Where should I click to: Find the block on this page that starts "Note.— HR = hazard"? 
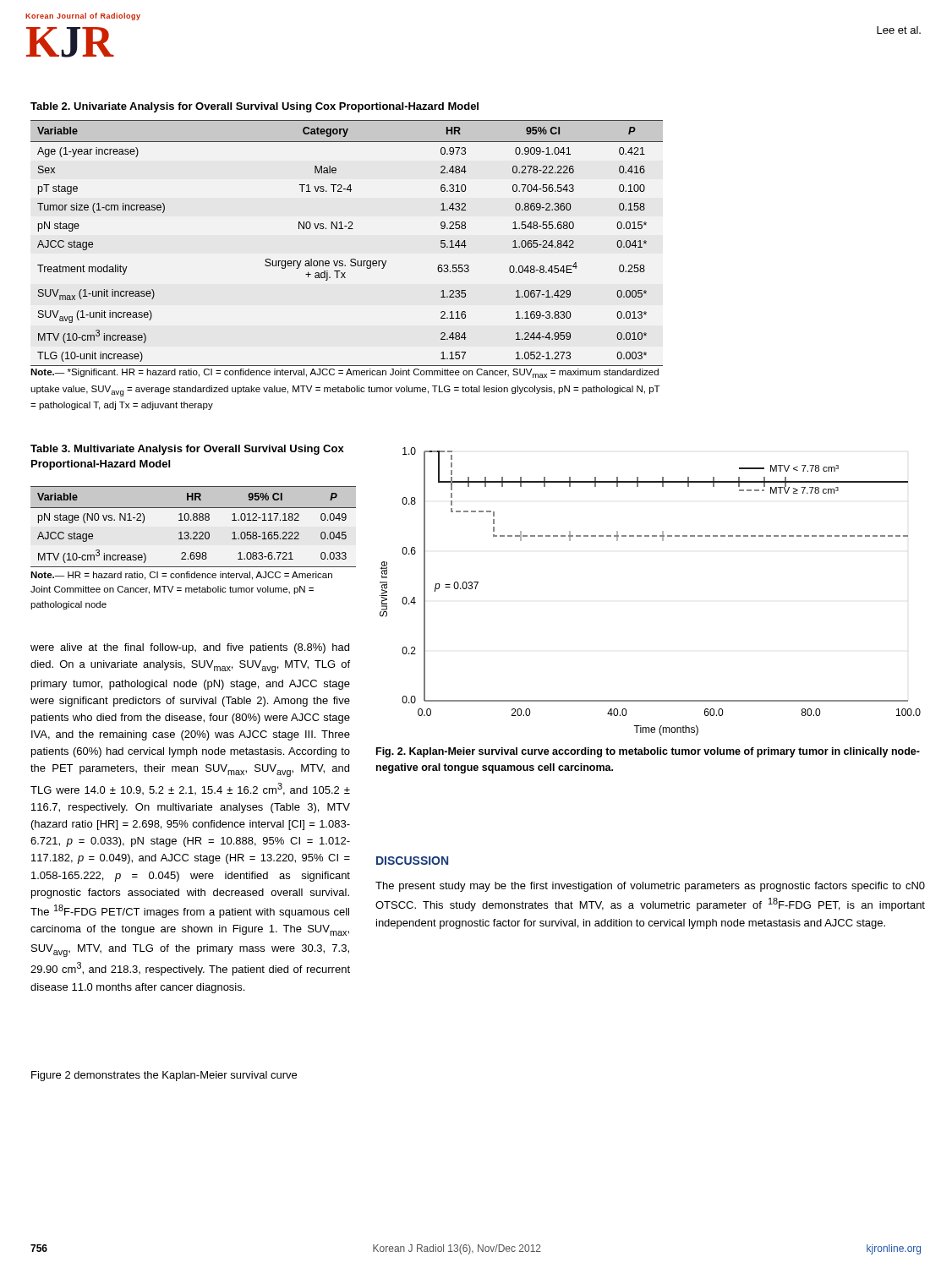[x=182, y=589]
